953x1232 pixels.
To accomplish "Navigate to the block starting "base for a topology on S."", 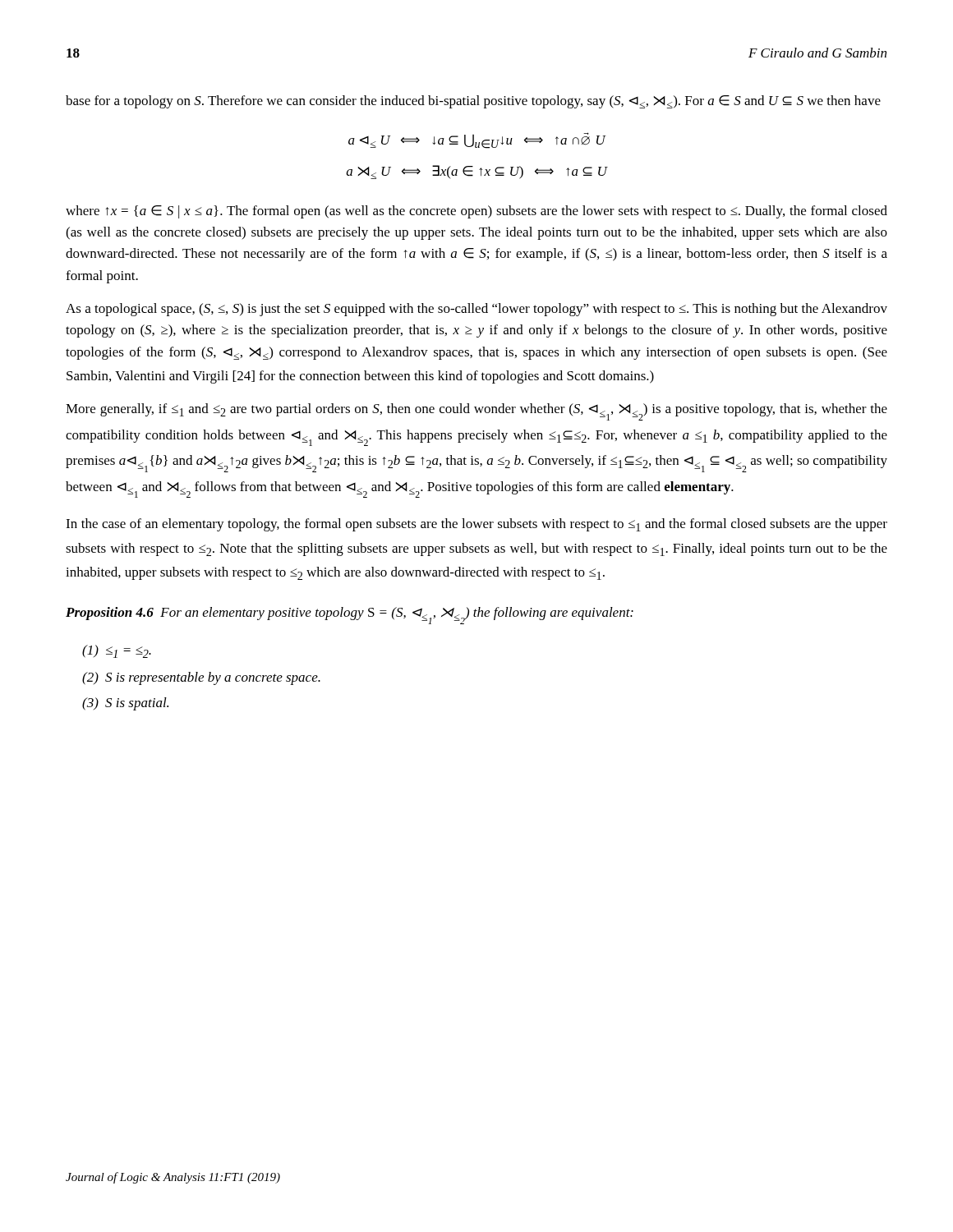I will coord(476,102).
